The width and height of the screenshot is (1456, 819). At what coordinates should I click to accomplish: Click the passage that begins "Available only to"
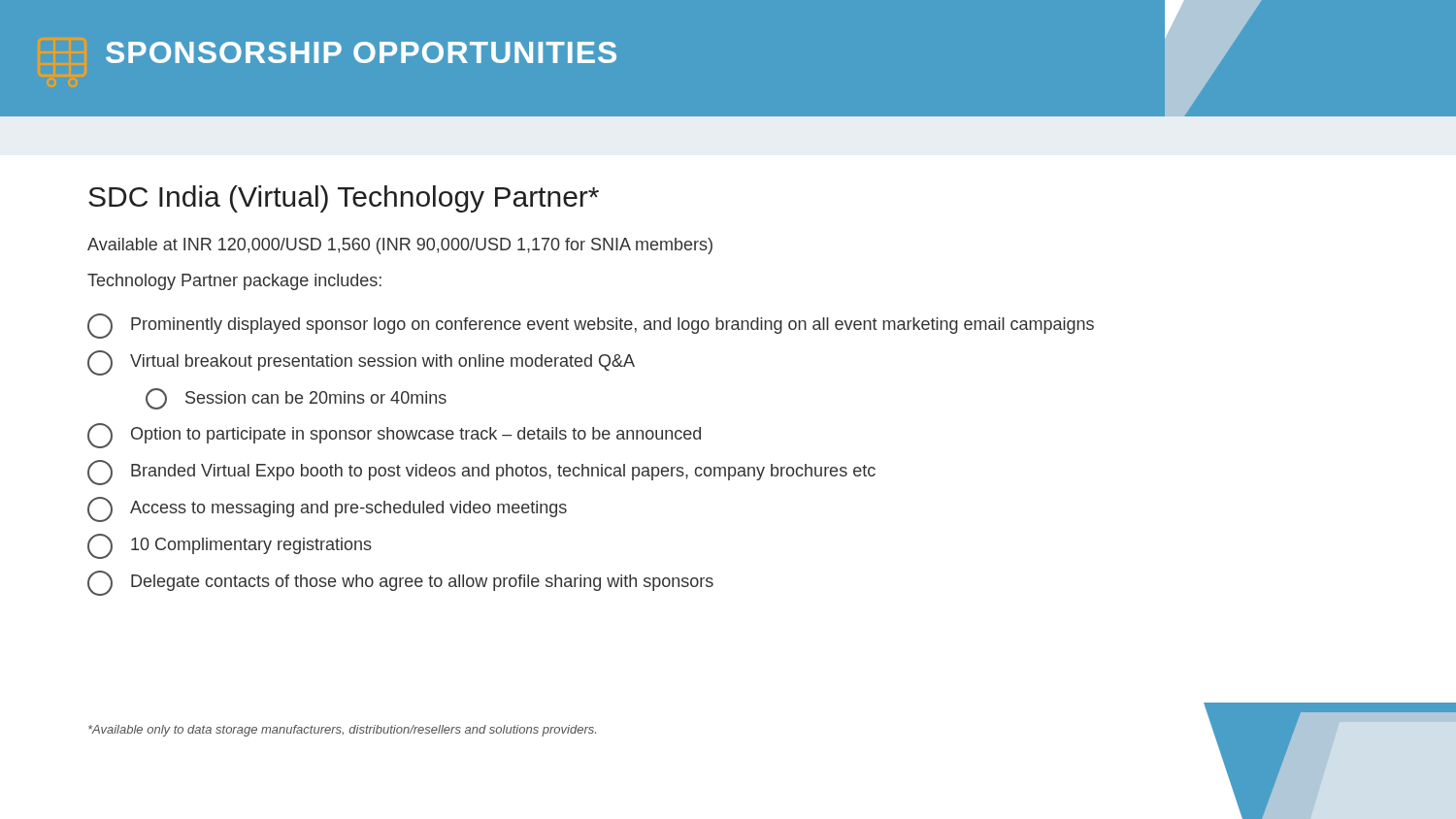point(343,729)
